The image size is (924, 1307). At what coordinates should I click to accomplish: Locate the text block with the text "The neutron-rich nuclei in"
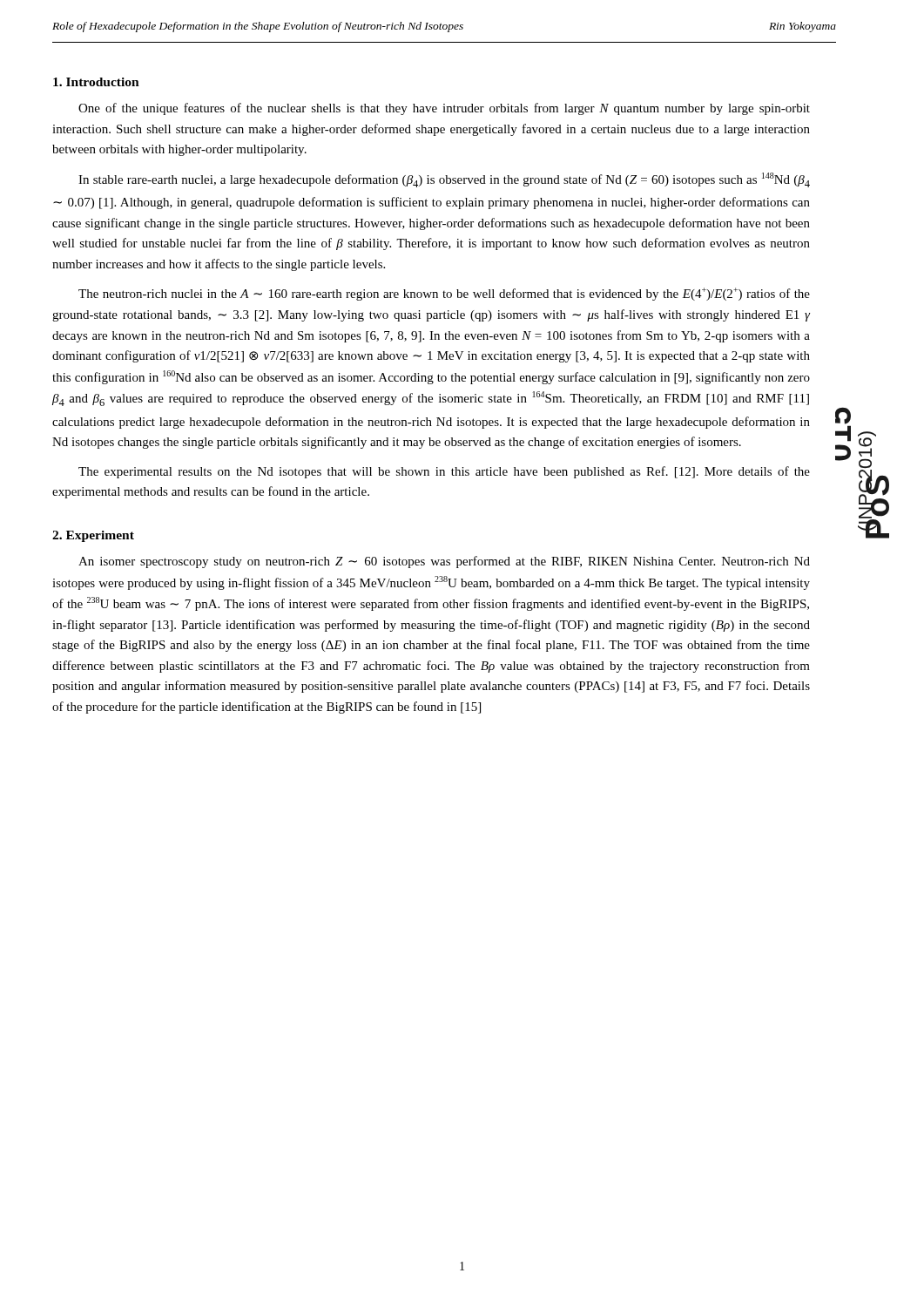point(431,367)
